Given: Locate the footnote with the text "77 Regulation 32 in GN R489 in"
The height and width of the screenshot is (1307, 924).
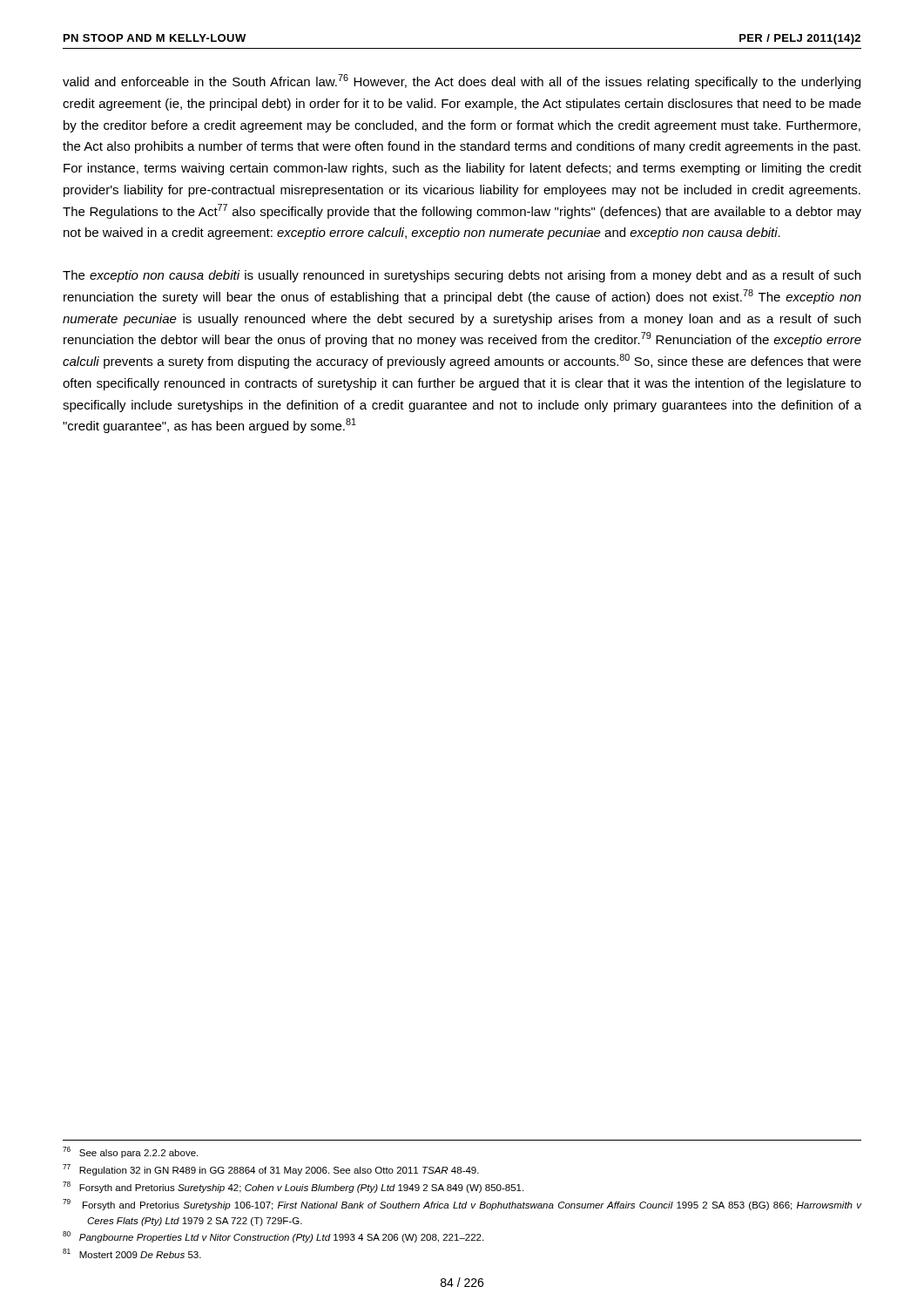Looking at the screenshot, I should 271,1170.
